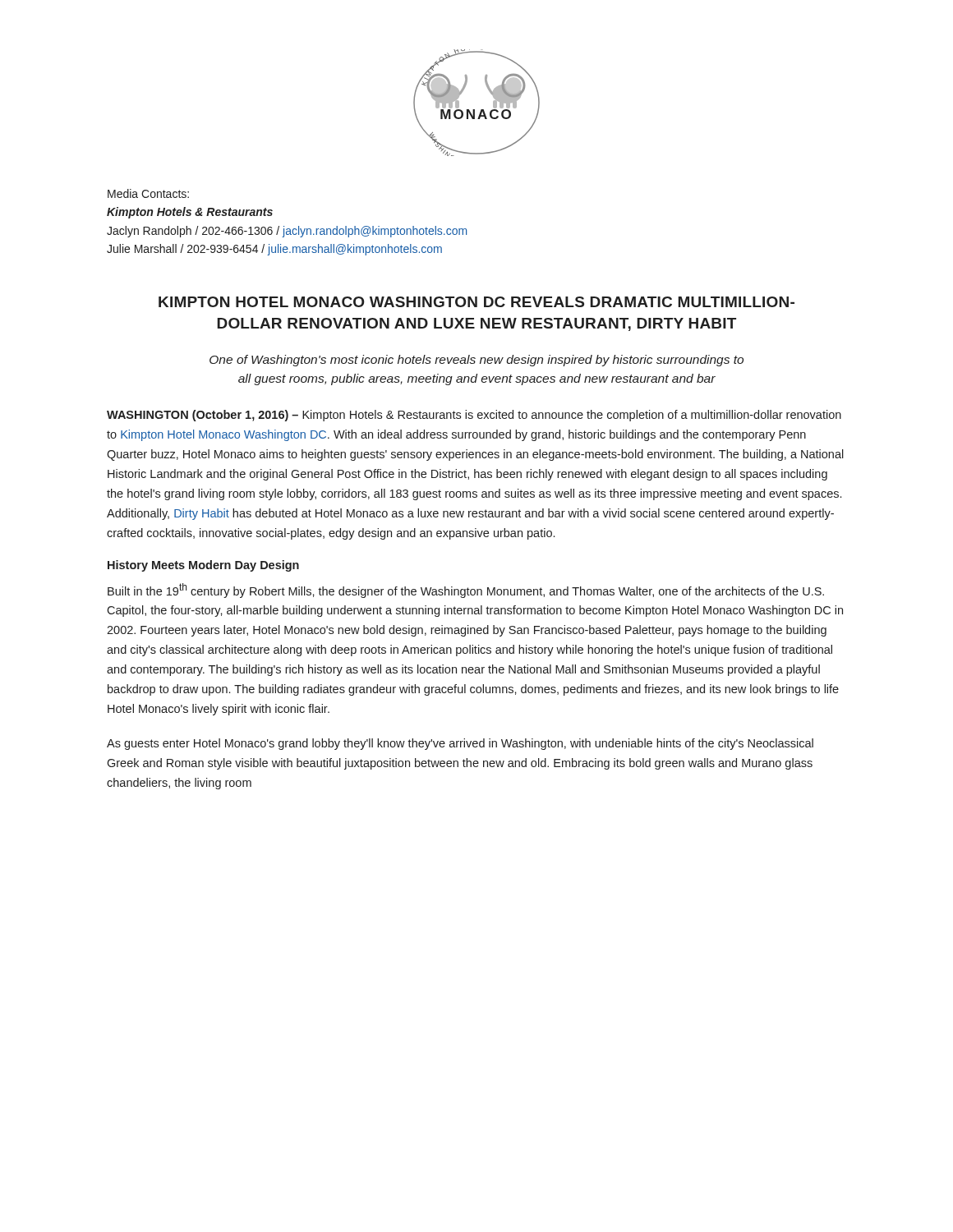
Task: Select the logo
Action: click(476, 104)
